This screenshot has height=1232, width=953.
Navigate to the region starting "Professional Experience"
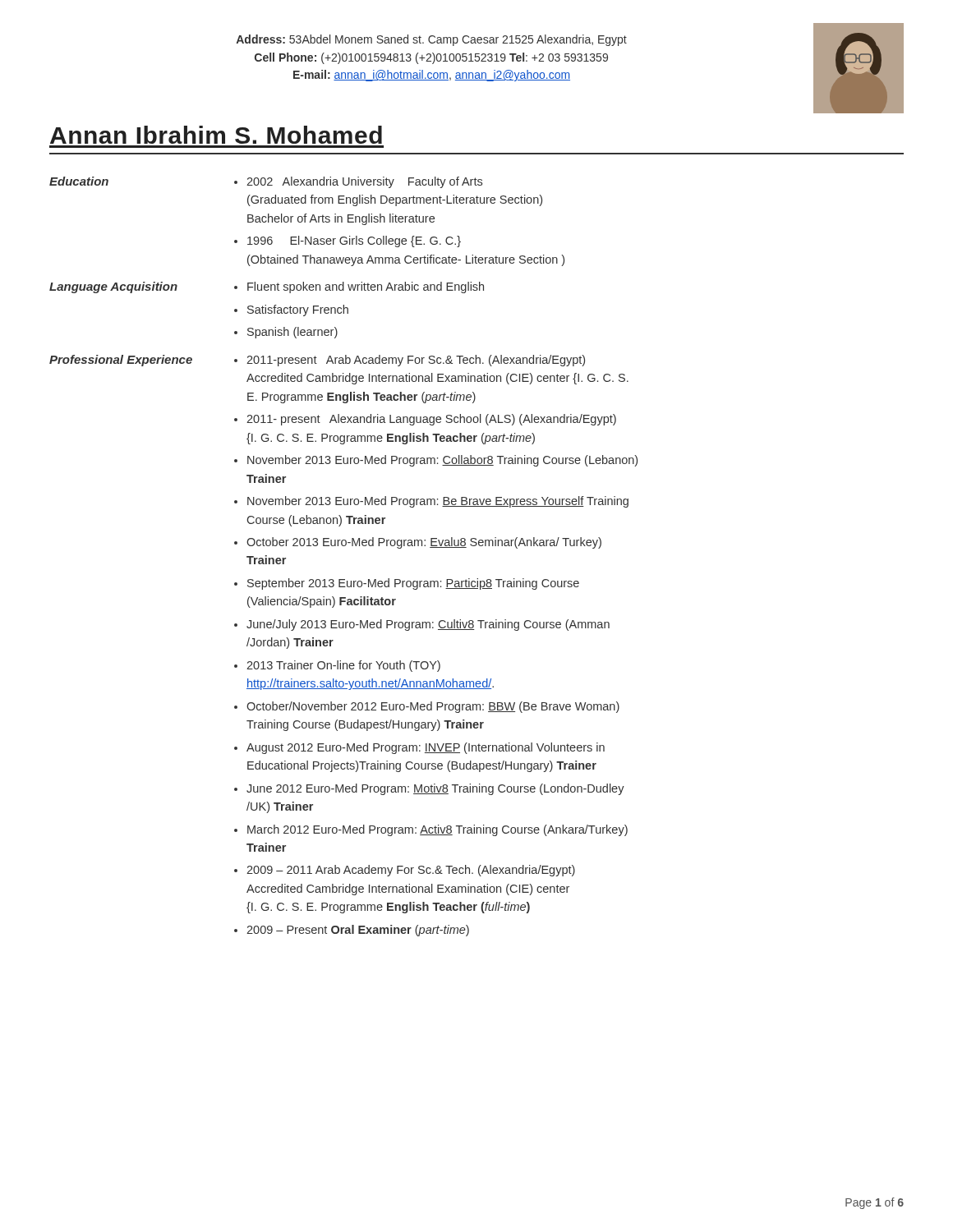[x=121, y=359]
